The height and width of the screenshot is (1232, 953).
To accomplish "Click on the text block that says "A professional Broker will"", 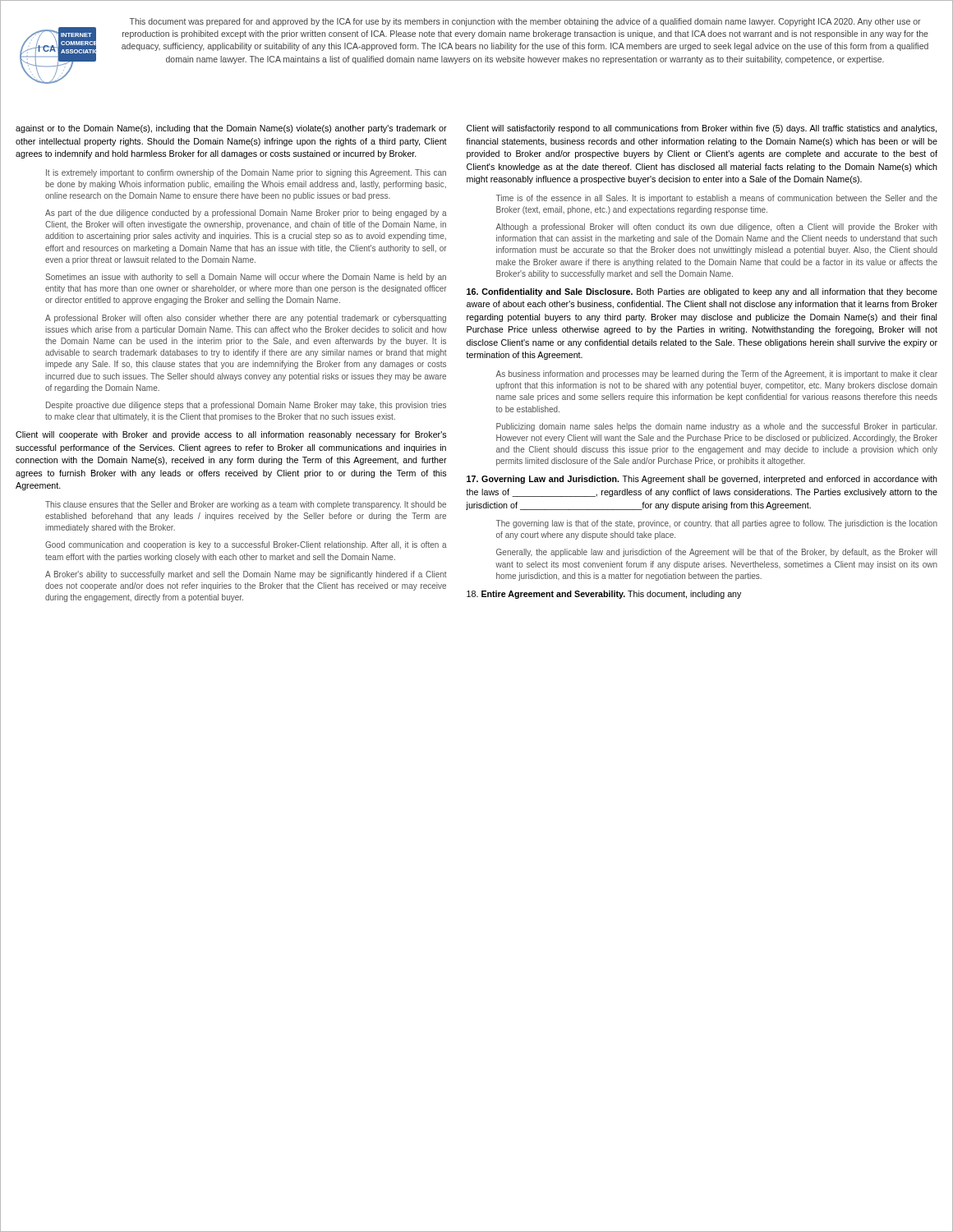I will pyautogui.click(x=246, y=353).
